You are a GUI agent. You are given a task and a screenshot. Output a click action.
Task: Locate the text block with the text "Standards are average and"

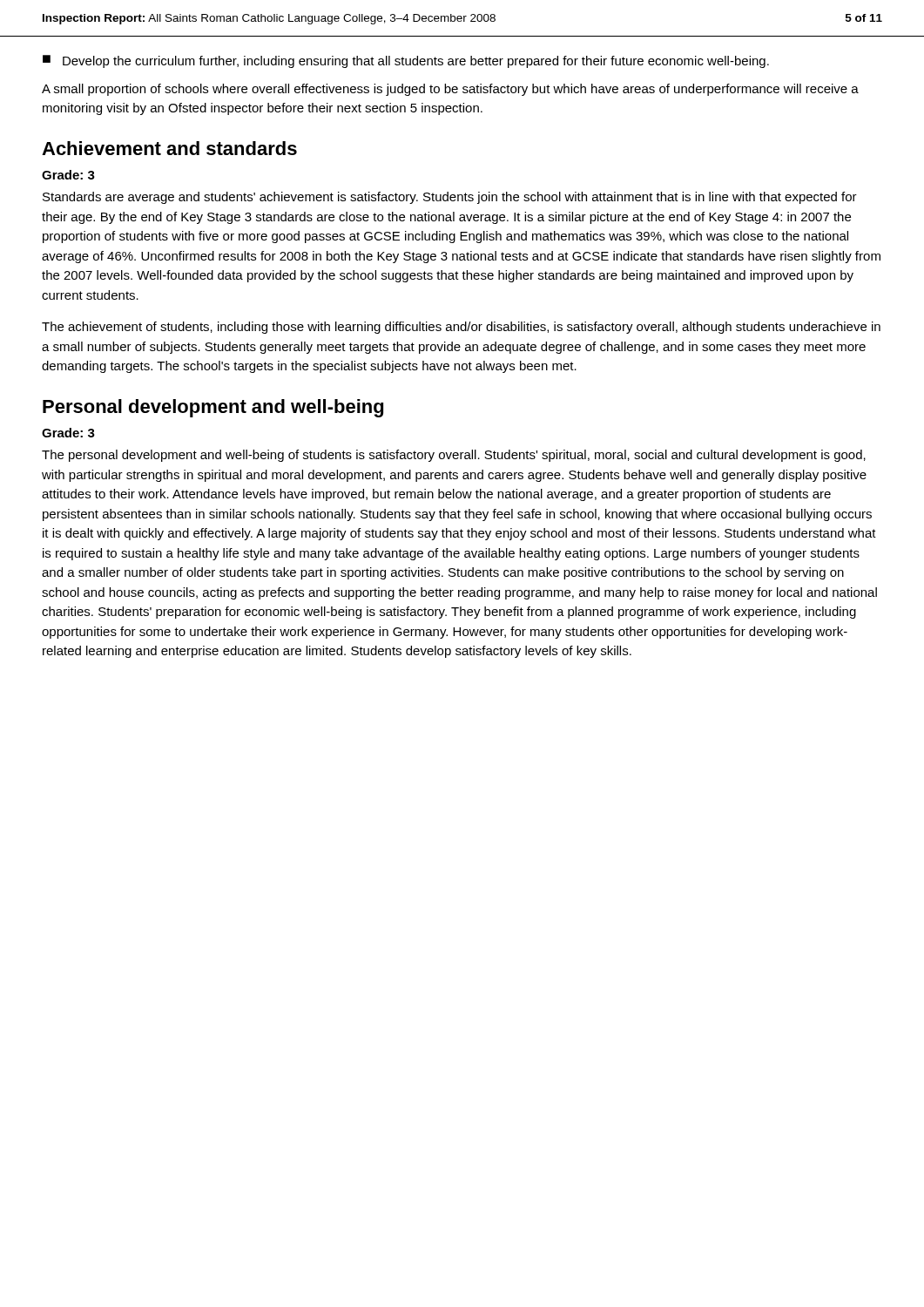point(461,246)
